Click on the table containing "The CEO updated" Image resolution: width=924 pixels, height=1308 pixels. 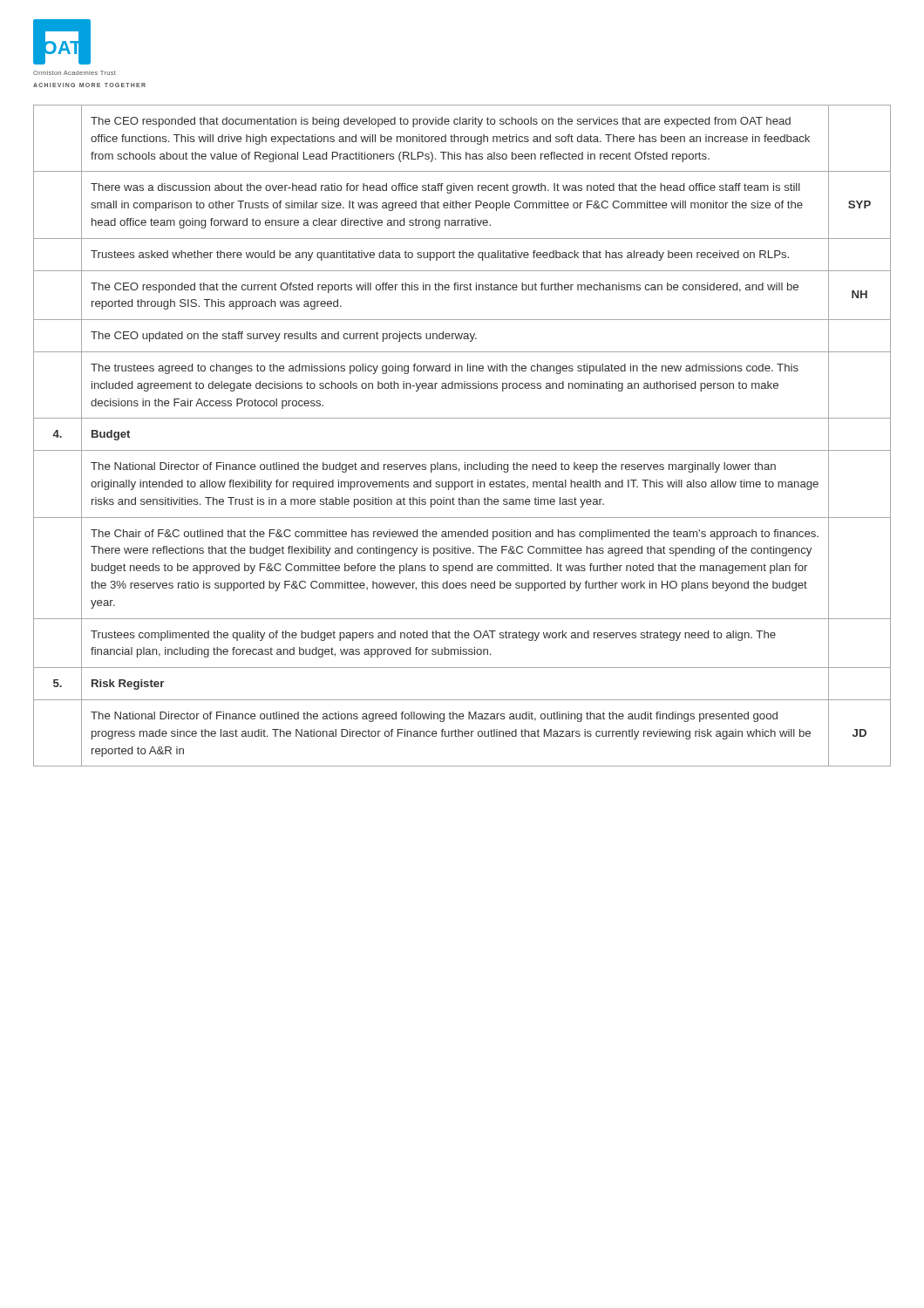462,436
